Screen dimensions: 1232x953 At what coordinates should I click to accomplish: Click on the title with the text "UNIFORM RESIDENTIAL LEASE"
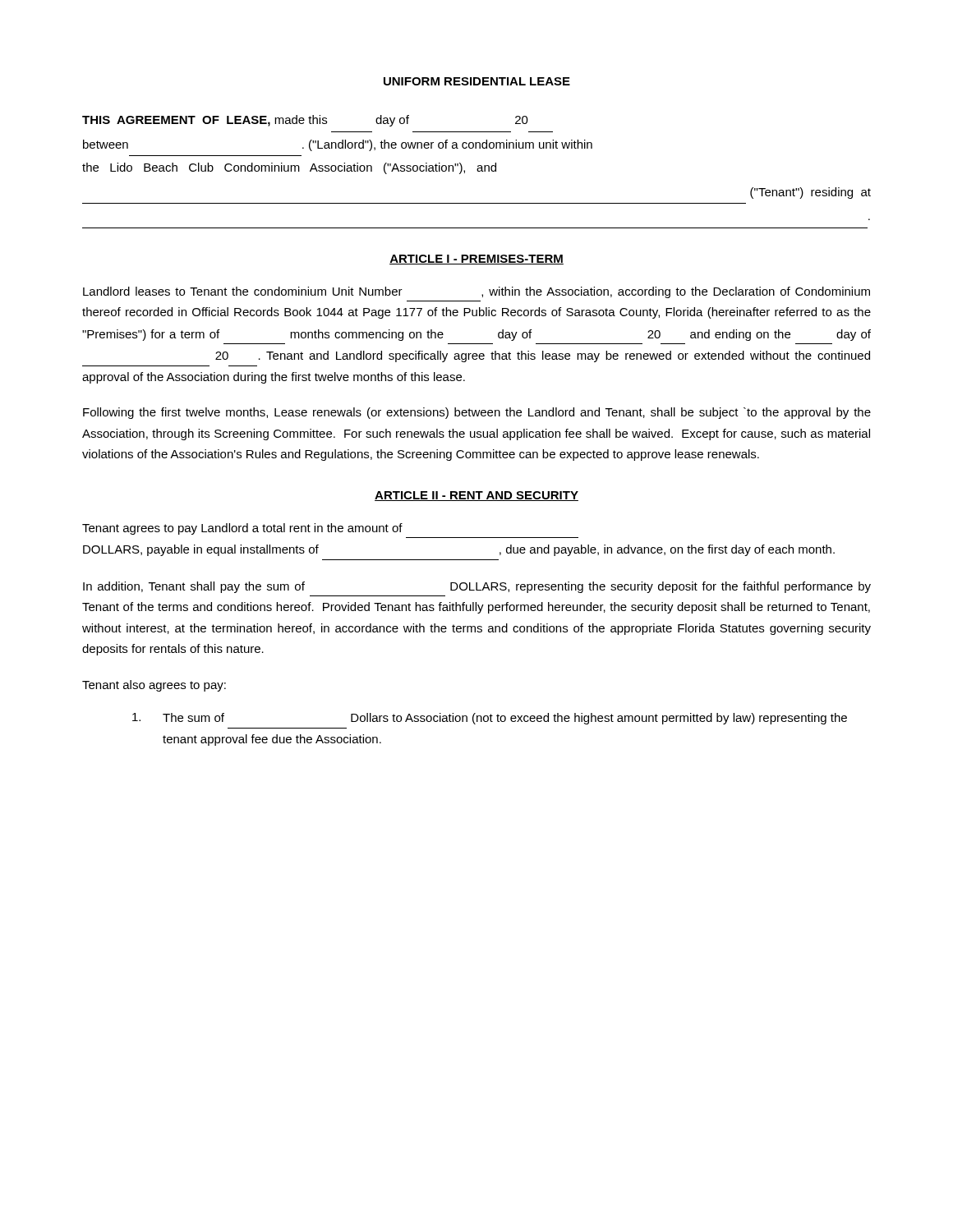476,81
